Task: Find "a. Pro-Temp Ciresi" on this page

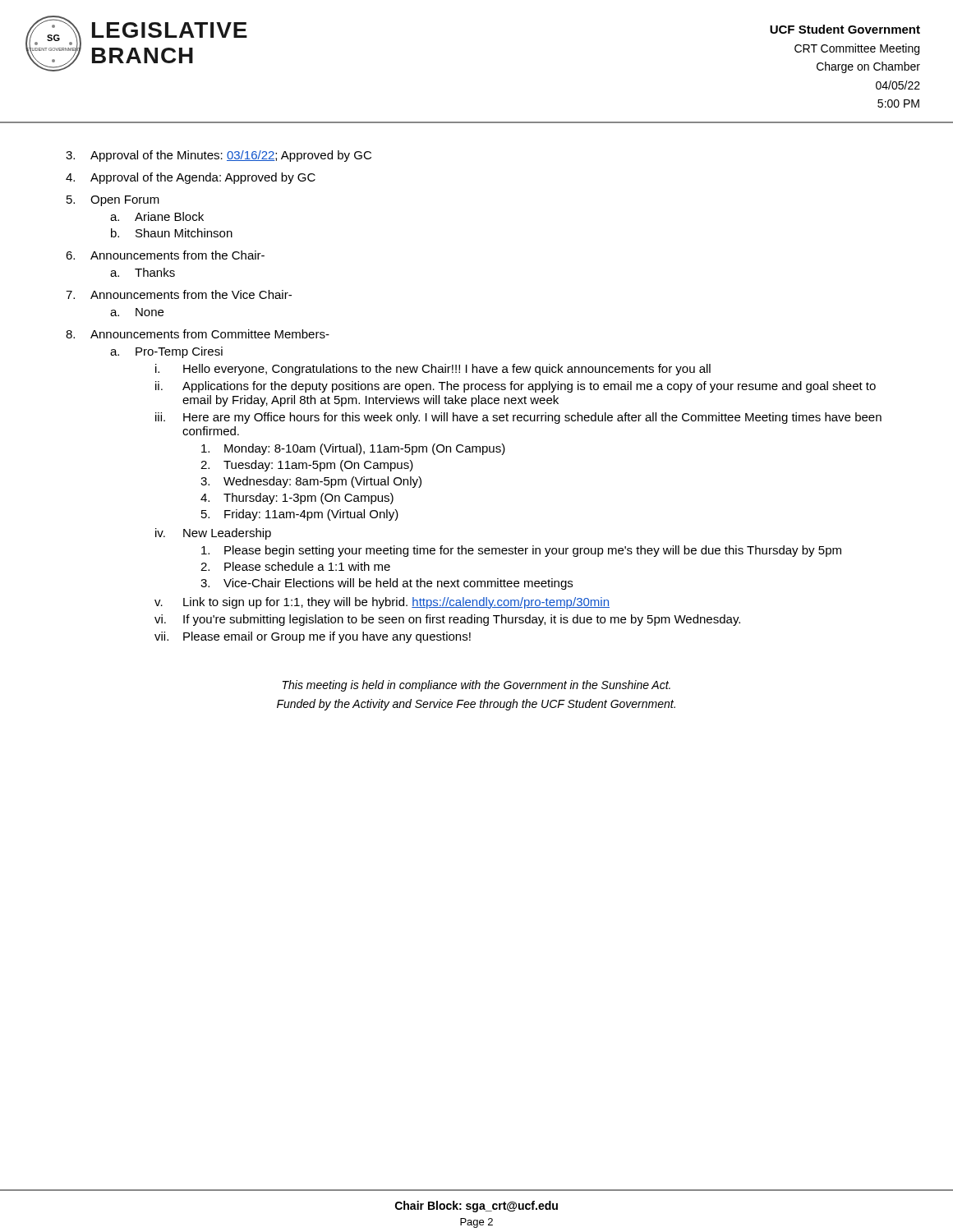Action: point(167,351)
